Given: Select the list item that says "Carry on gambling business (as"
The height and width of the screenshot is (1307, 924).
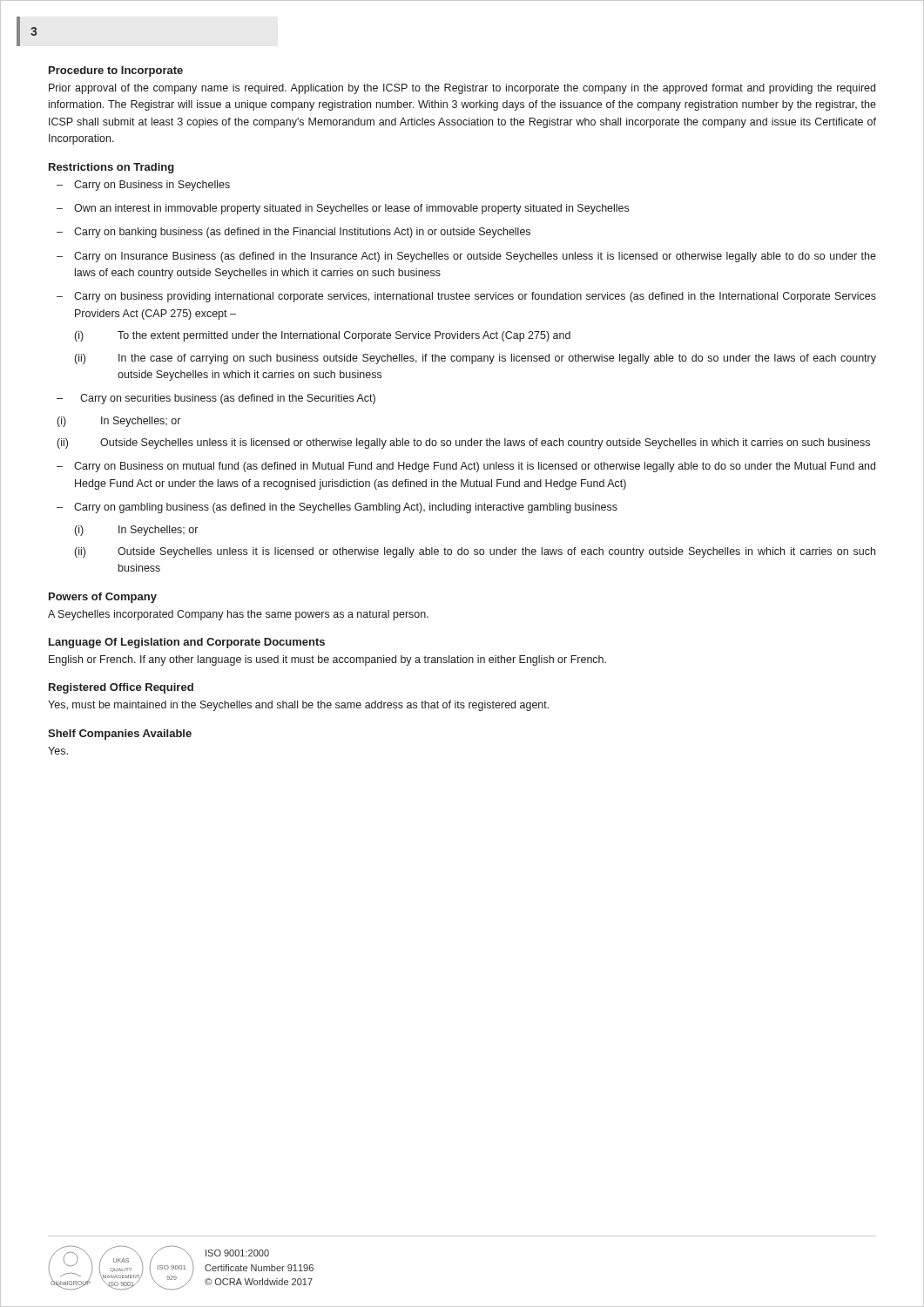Looking at the screenshot, I should coord(475,539).
